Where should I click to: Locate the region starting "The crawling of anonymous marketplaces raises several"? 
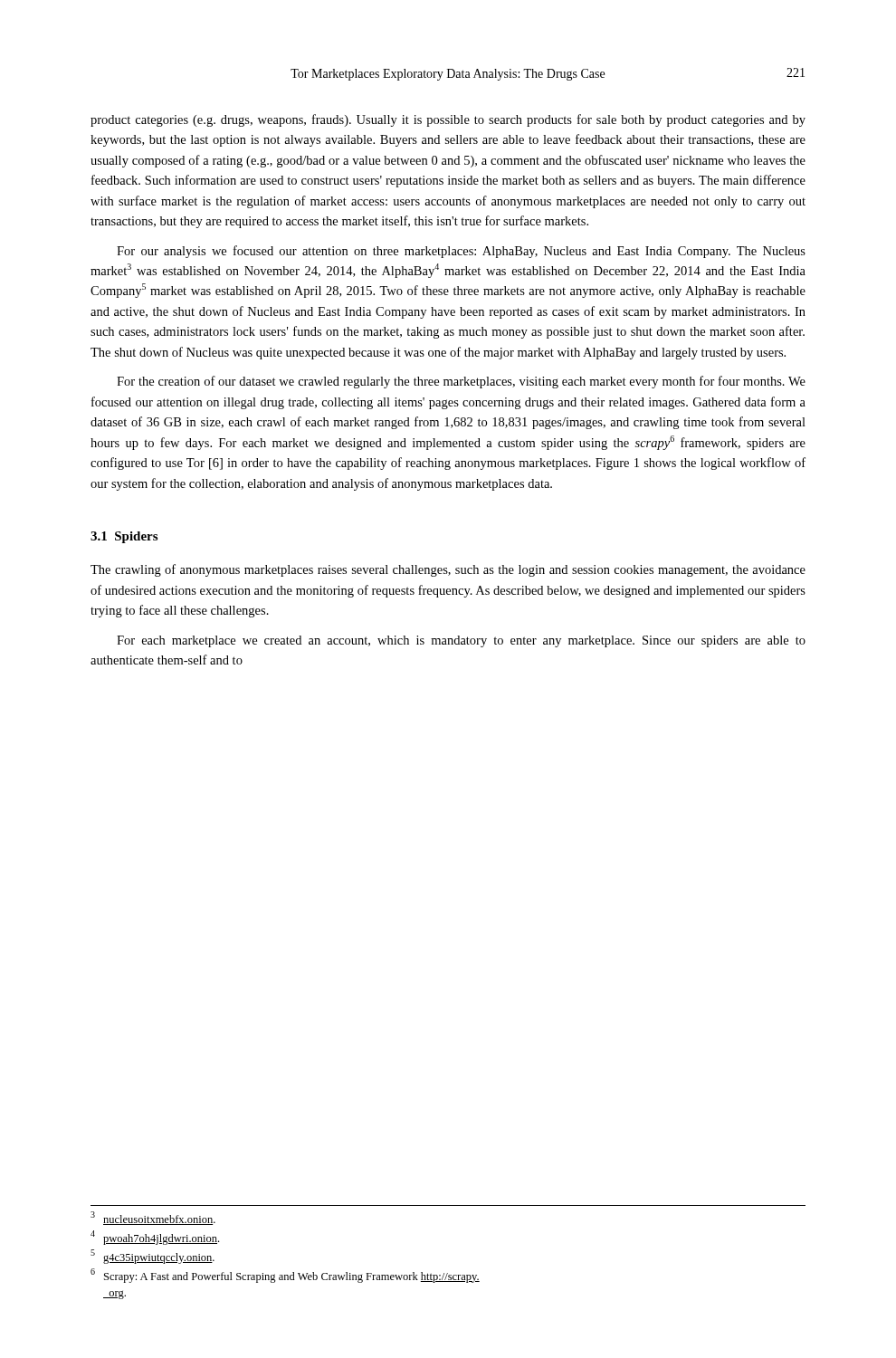point(448,590)
